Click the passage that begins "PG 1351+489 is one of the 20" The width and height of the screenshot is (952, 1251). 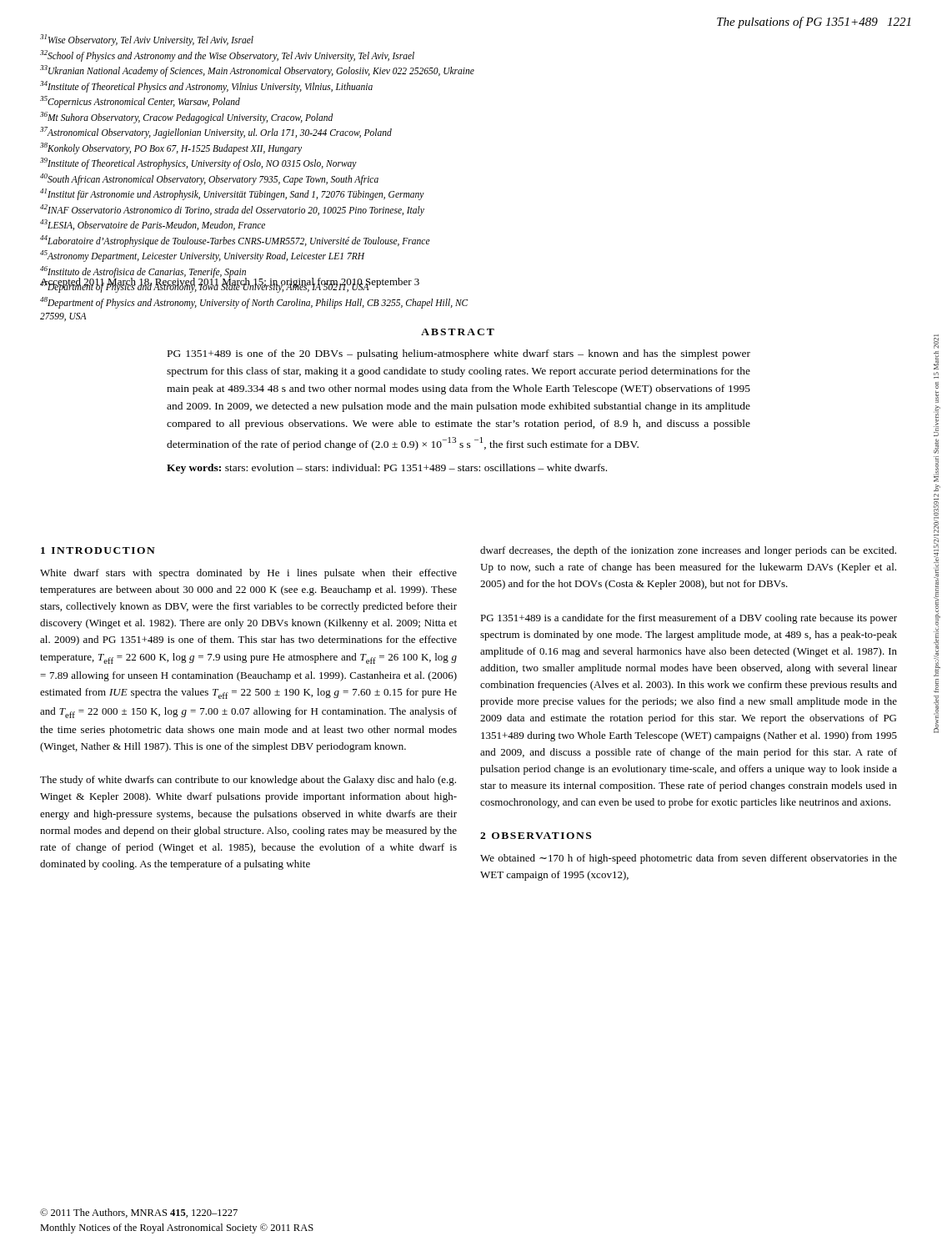click(458, 398)
